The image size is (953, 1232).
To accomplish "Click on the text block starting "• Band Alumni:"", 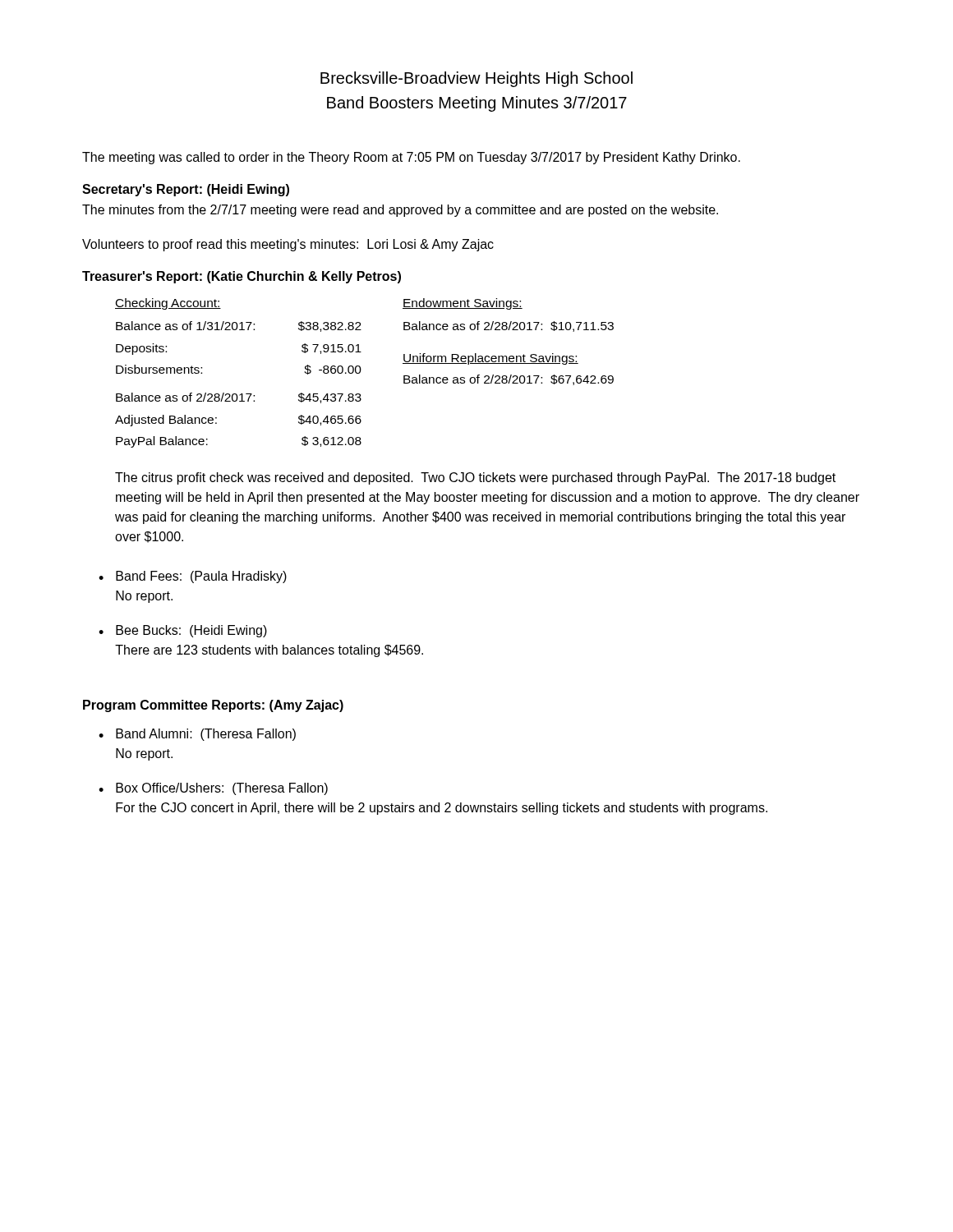I will coord(198,744).
